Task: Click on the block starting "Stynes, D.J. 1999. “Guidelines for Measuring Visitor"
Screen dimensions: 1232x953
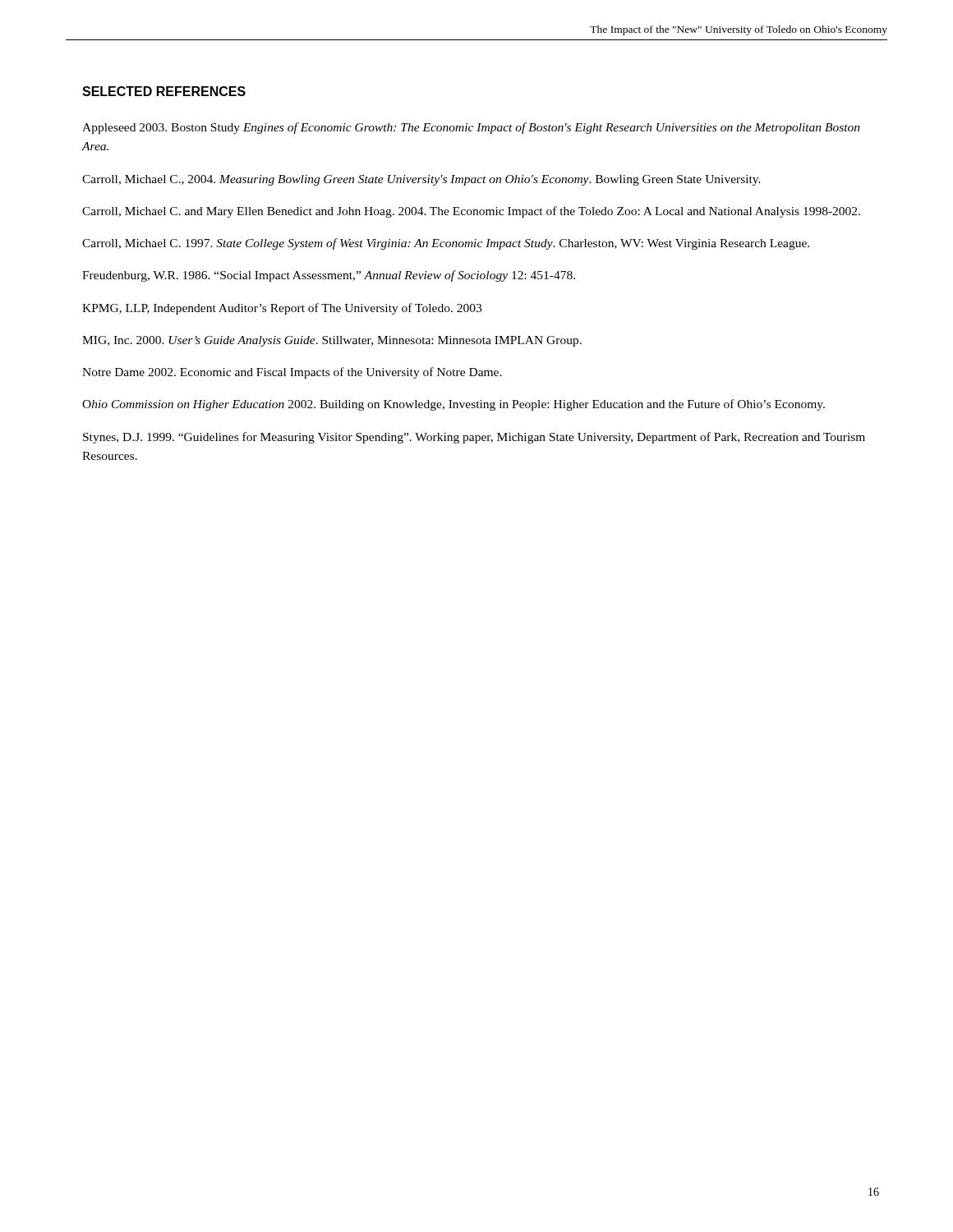Action: 474,446
